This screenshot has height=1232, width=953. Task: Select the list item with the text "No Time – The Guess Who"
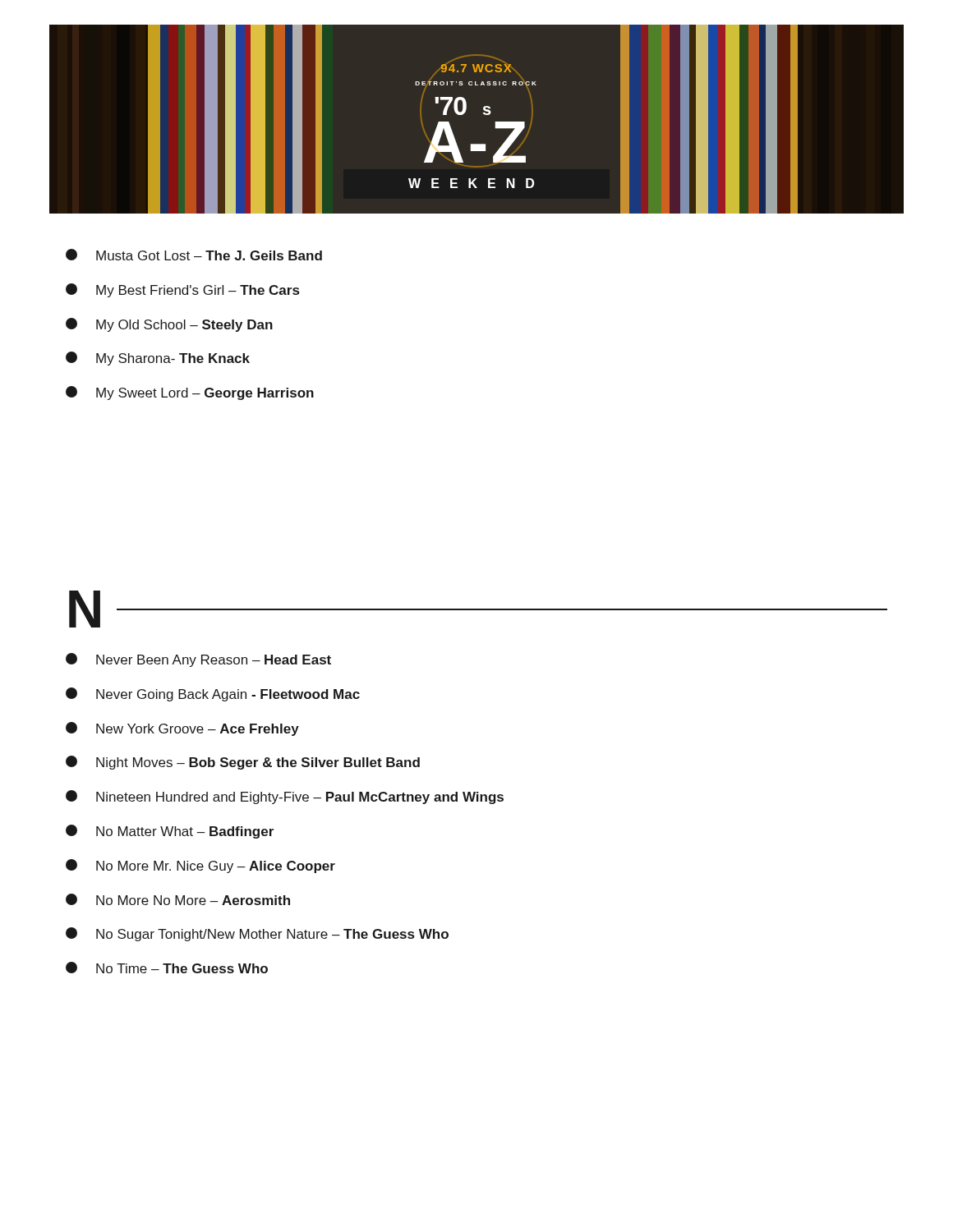point(167,969)
